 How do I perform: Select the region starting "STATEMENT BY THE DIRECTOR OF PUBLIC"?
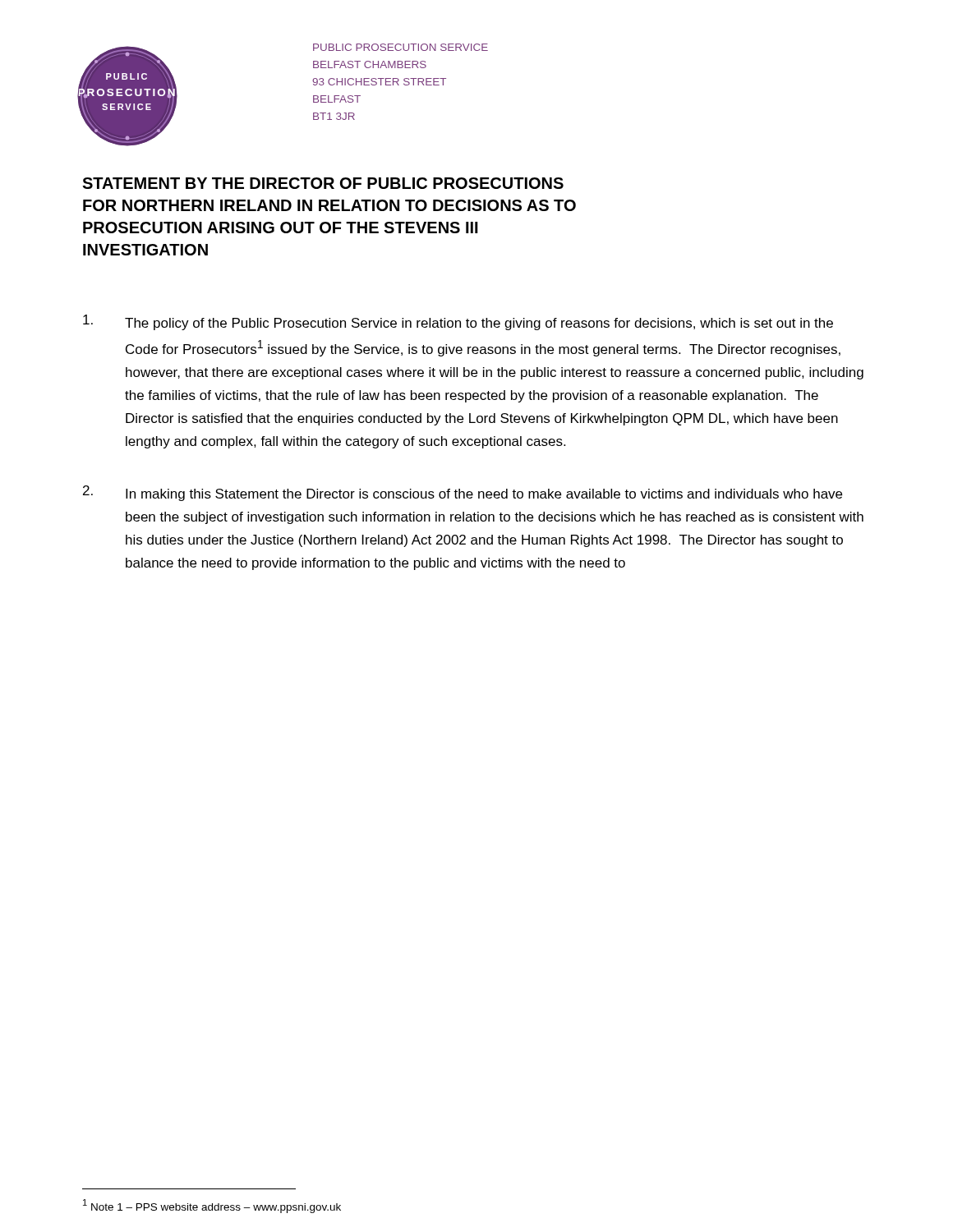pyautogui.click(x=329, y=216)
